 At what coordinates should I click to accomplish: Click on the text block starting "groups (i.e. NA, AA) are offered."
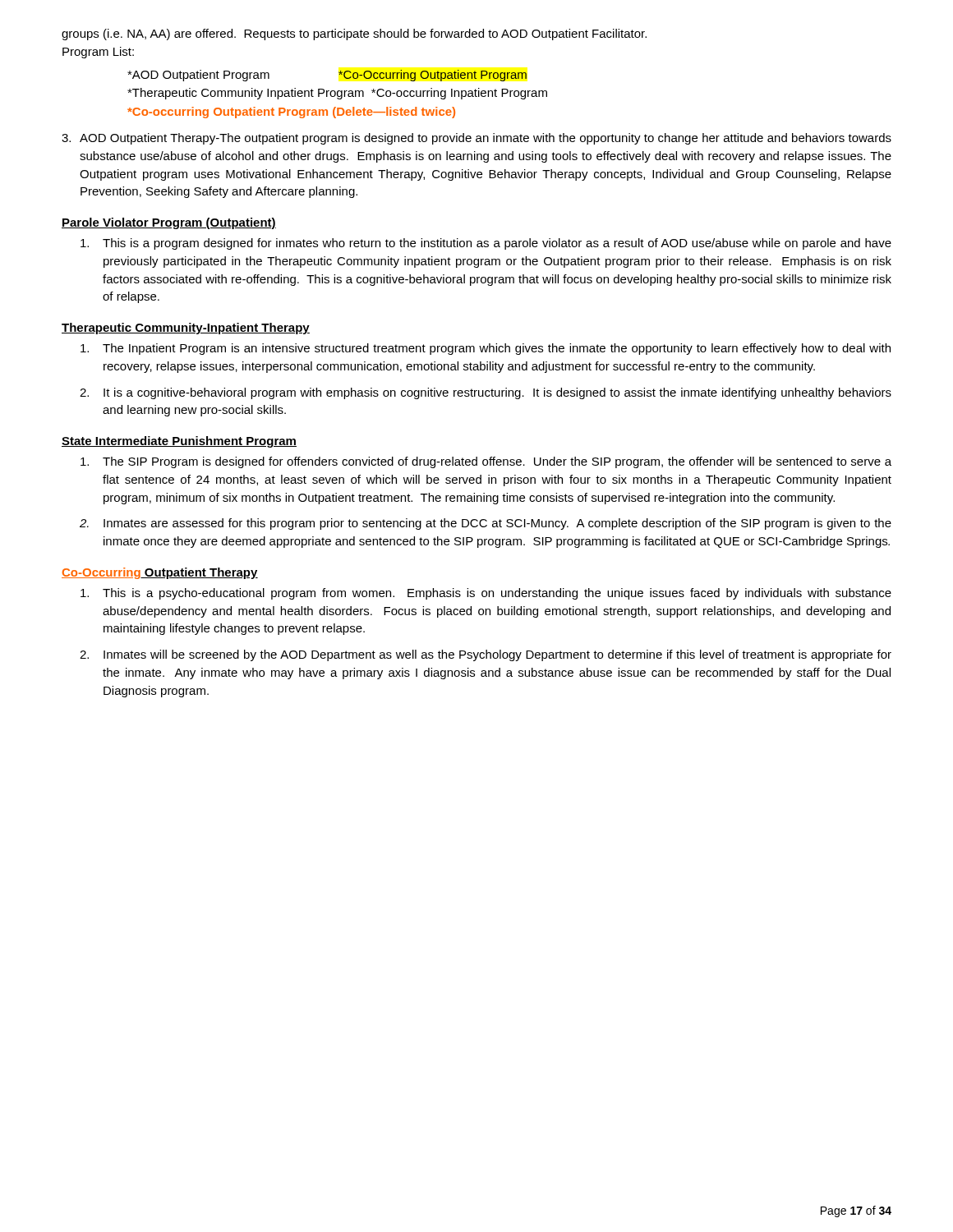[355, 42]
